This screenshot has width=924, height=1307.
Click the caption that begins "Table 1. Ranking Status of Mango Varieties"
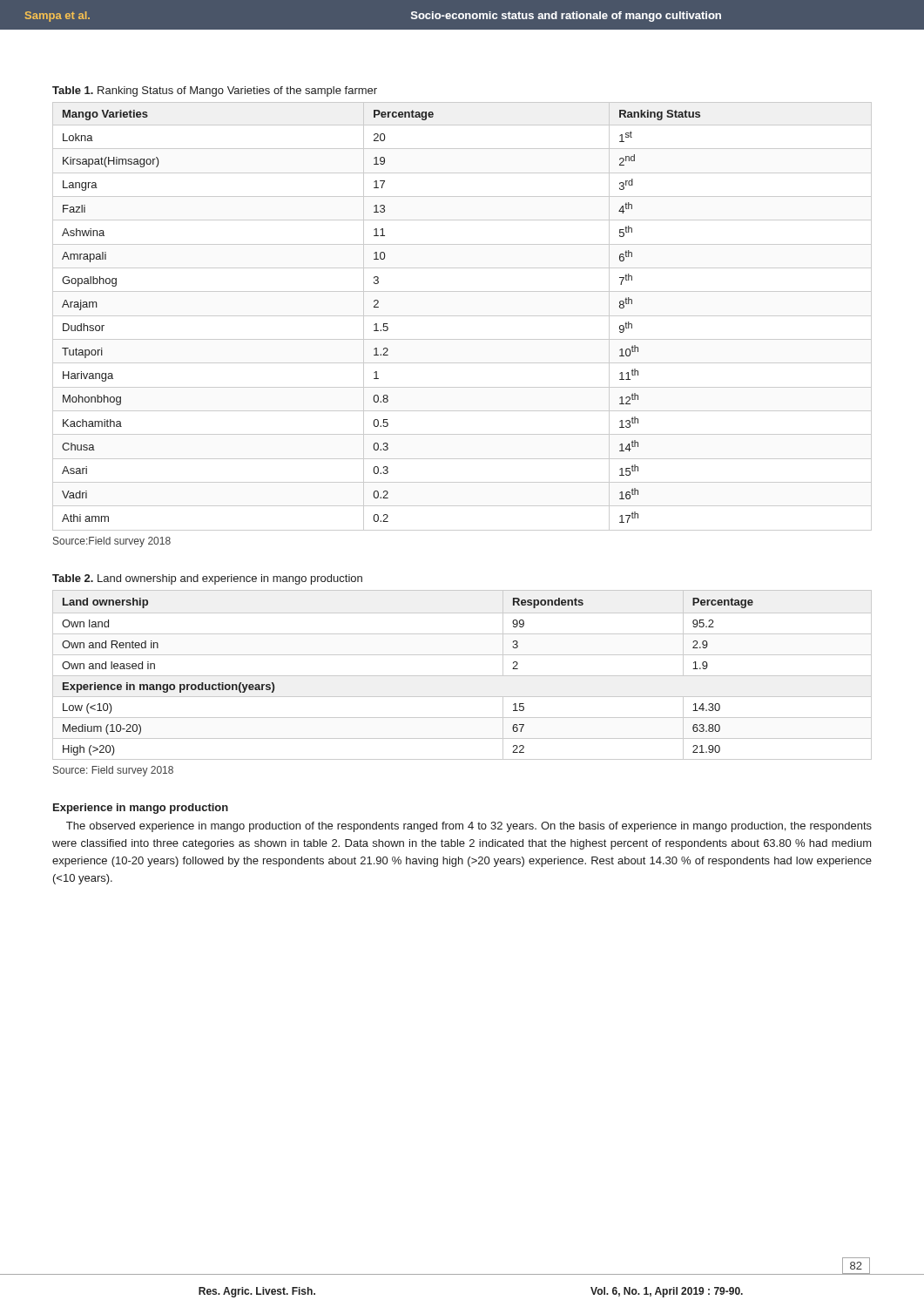click(x=215, y=90)
